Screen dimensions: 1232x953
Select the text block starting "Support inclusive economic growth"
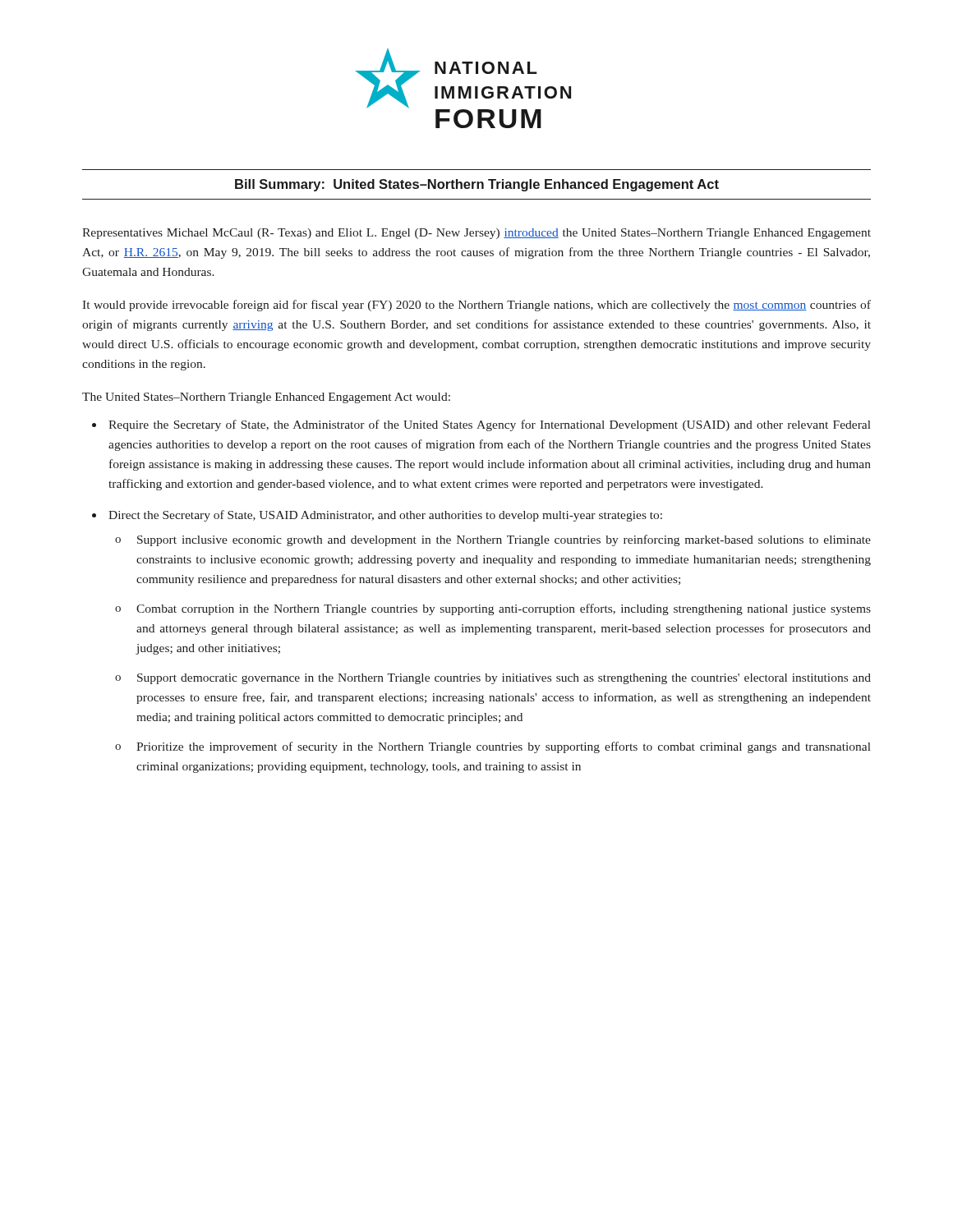[504, 559]
